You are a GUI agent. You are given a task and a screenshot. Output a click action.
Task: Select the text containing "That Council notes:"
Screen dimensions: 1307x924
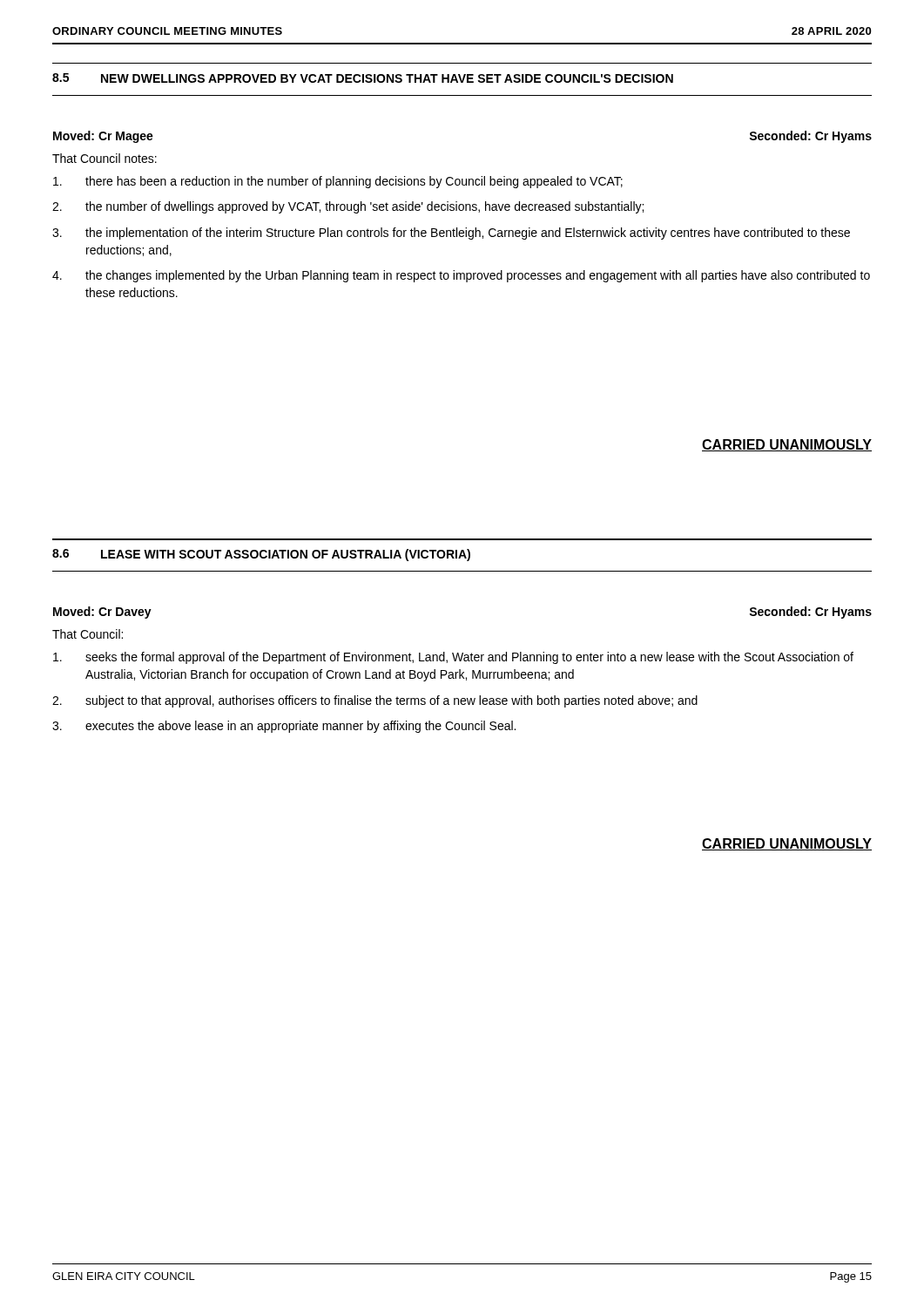pos(105,159)
